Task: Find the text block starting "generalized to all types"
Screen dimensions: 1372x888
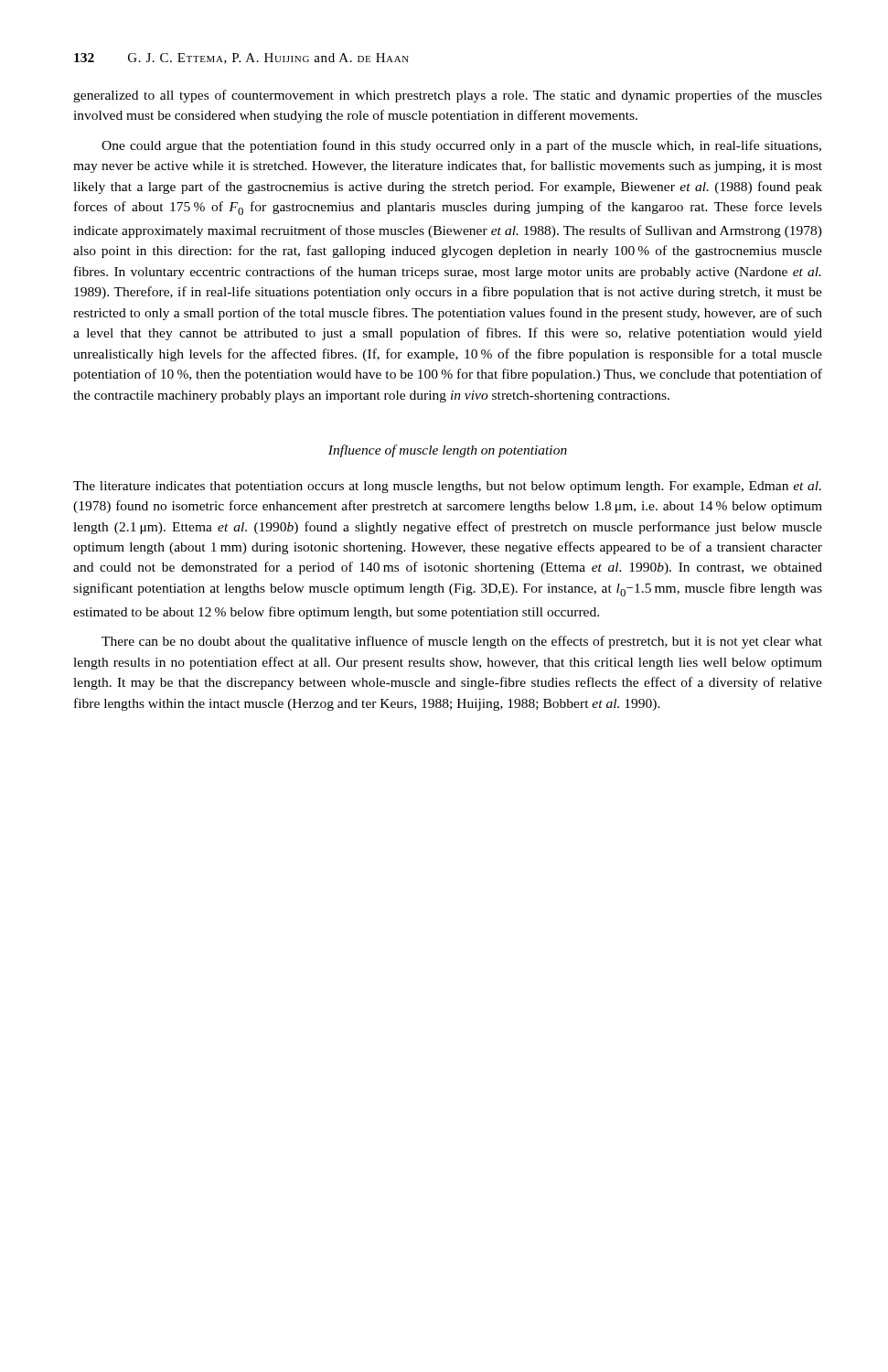Action: tap(448, 105)
